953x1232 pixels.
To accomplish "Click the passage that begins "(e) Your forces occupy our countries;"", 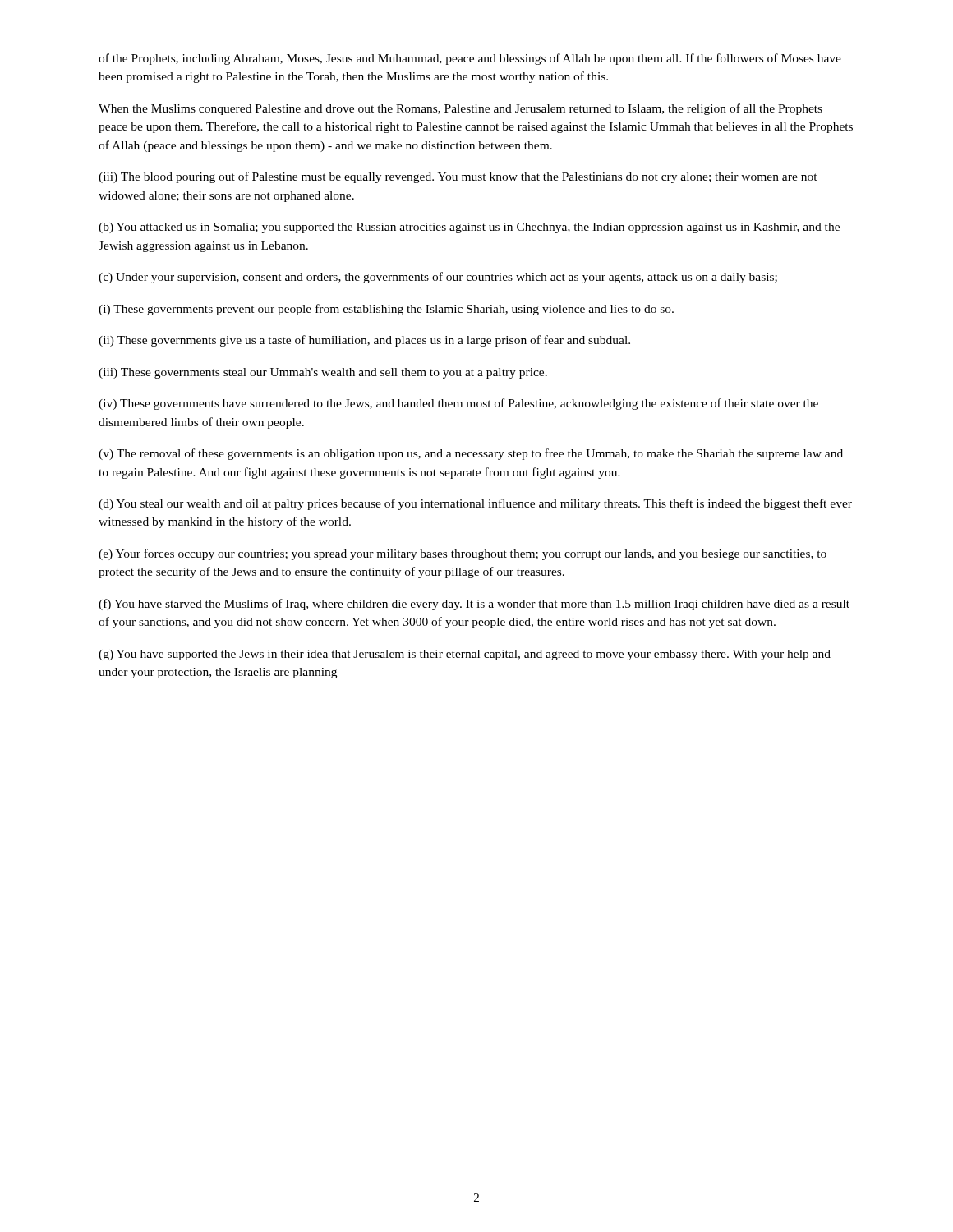I will (x=463, y=562).
